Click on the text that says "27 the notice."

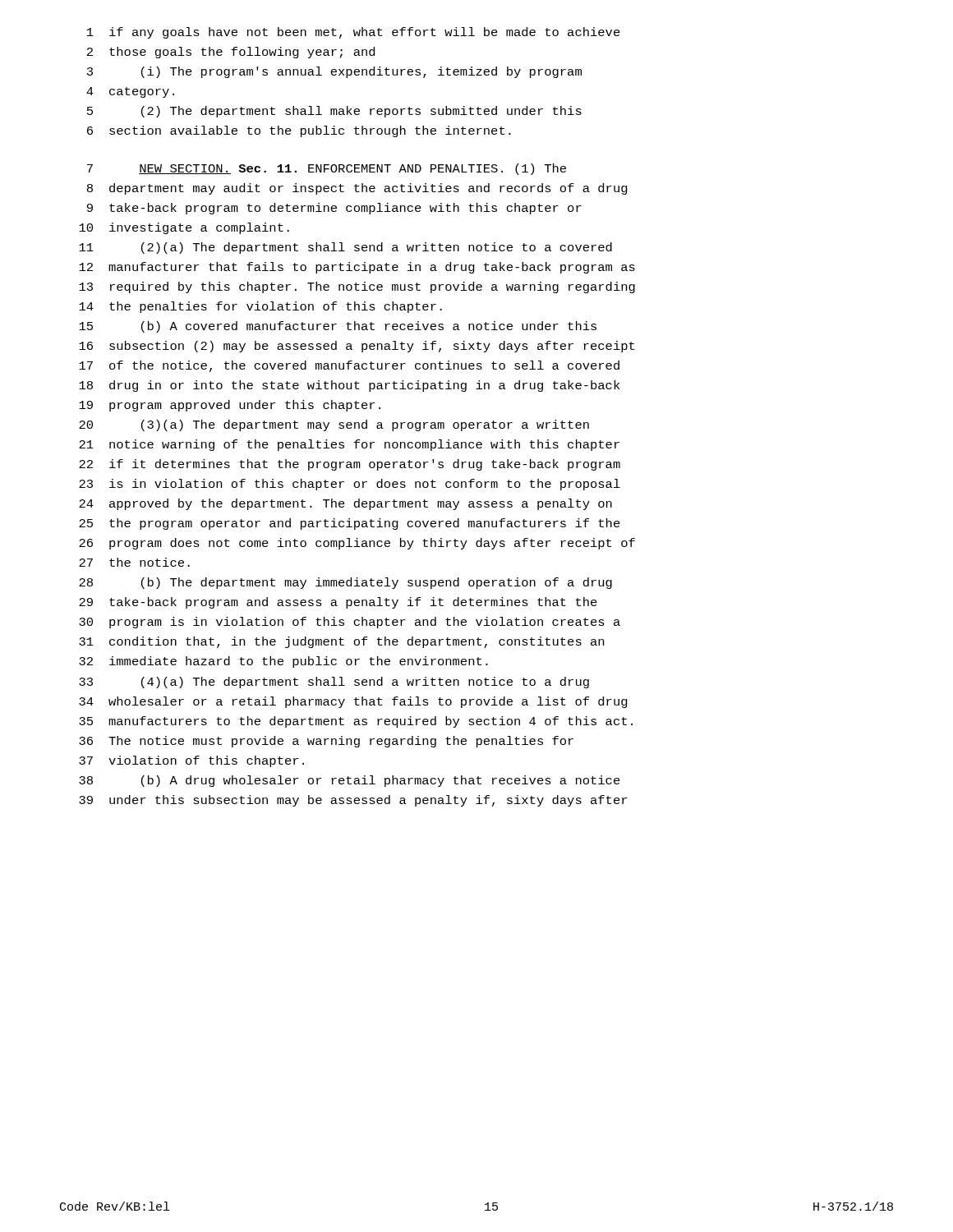click(x=150, y=561)
